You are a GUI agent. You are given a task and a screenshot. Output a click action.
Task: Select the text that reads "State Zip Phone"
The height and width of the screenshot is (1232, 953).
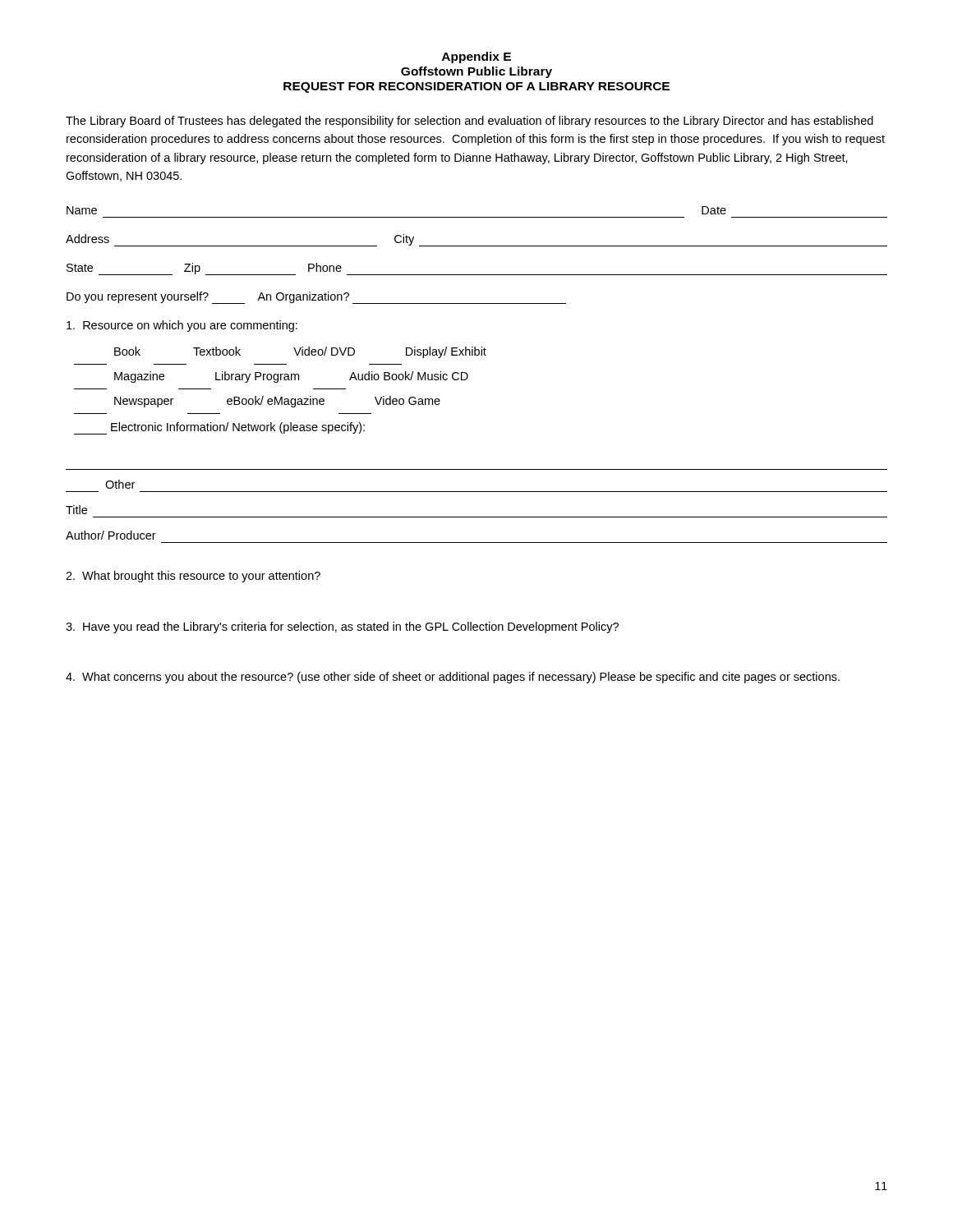[x=476, y=268]
